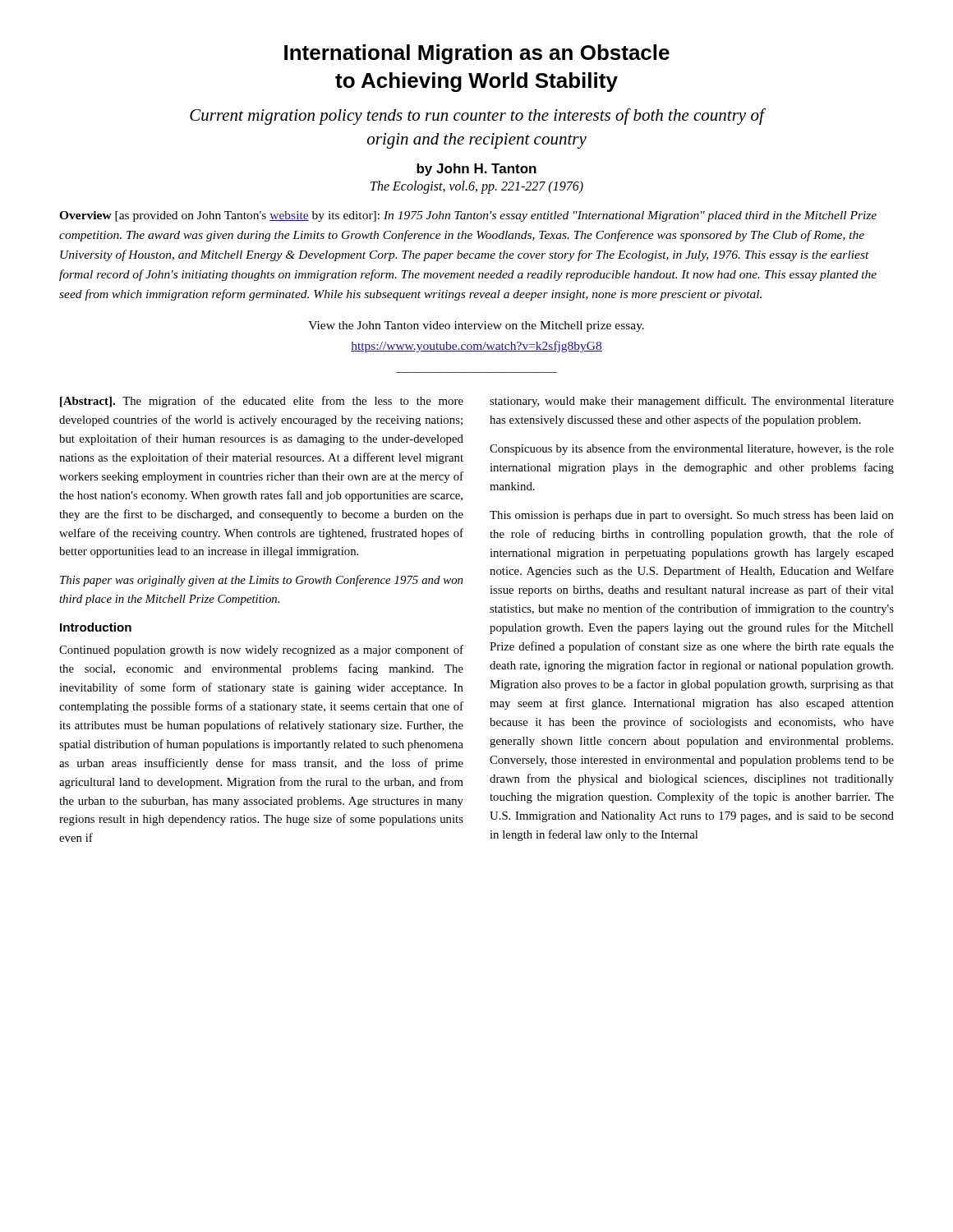Select the text starting "Overview [as provided on John"
The height and width of the screenshot is (1232, 953).
click(x=468, y=255)
